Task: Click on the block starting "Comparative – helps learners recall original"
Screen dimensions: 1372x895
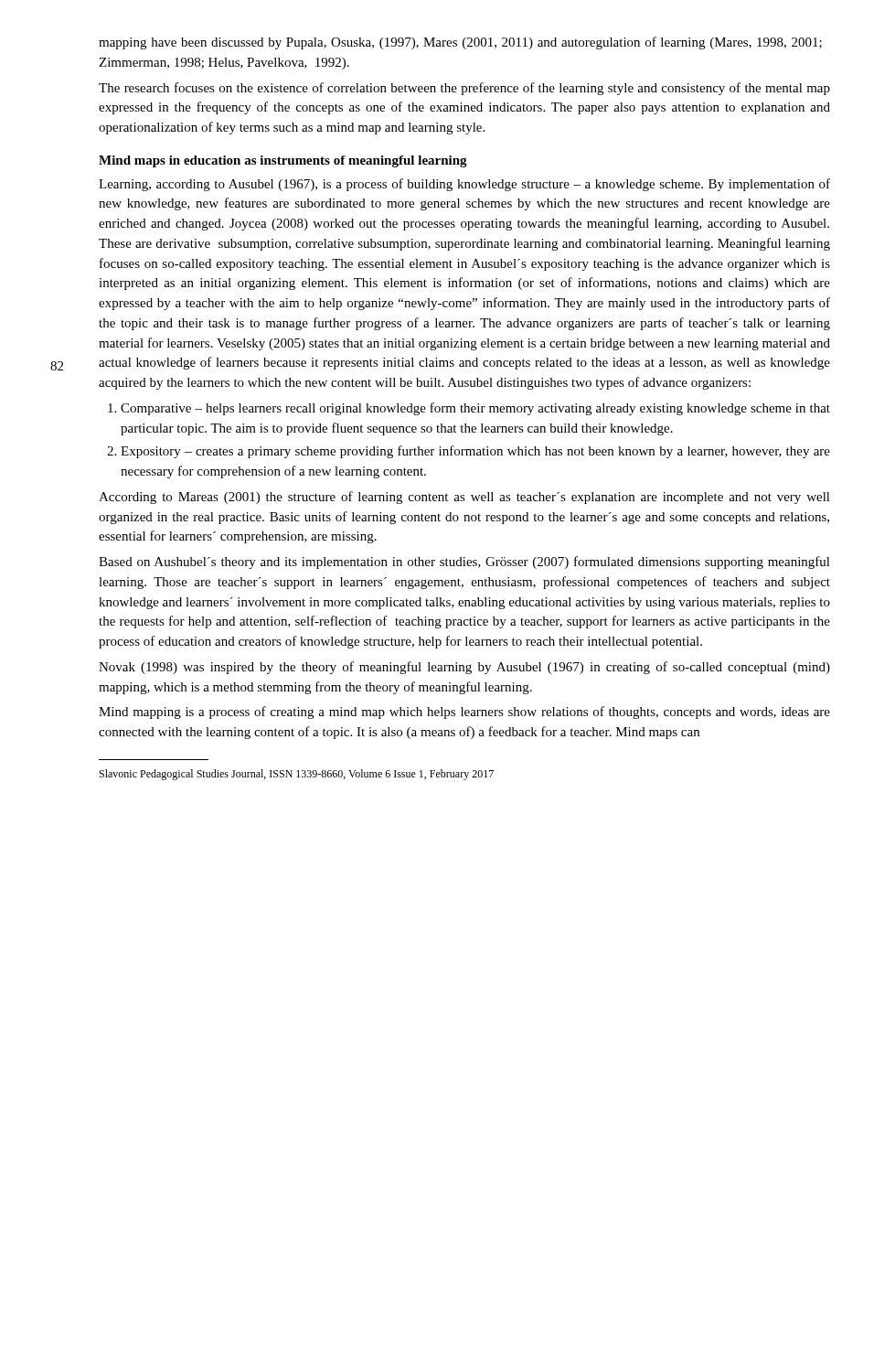Action: pyautogui.click(x=475, y=418)
